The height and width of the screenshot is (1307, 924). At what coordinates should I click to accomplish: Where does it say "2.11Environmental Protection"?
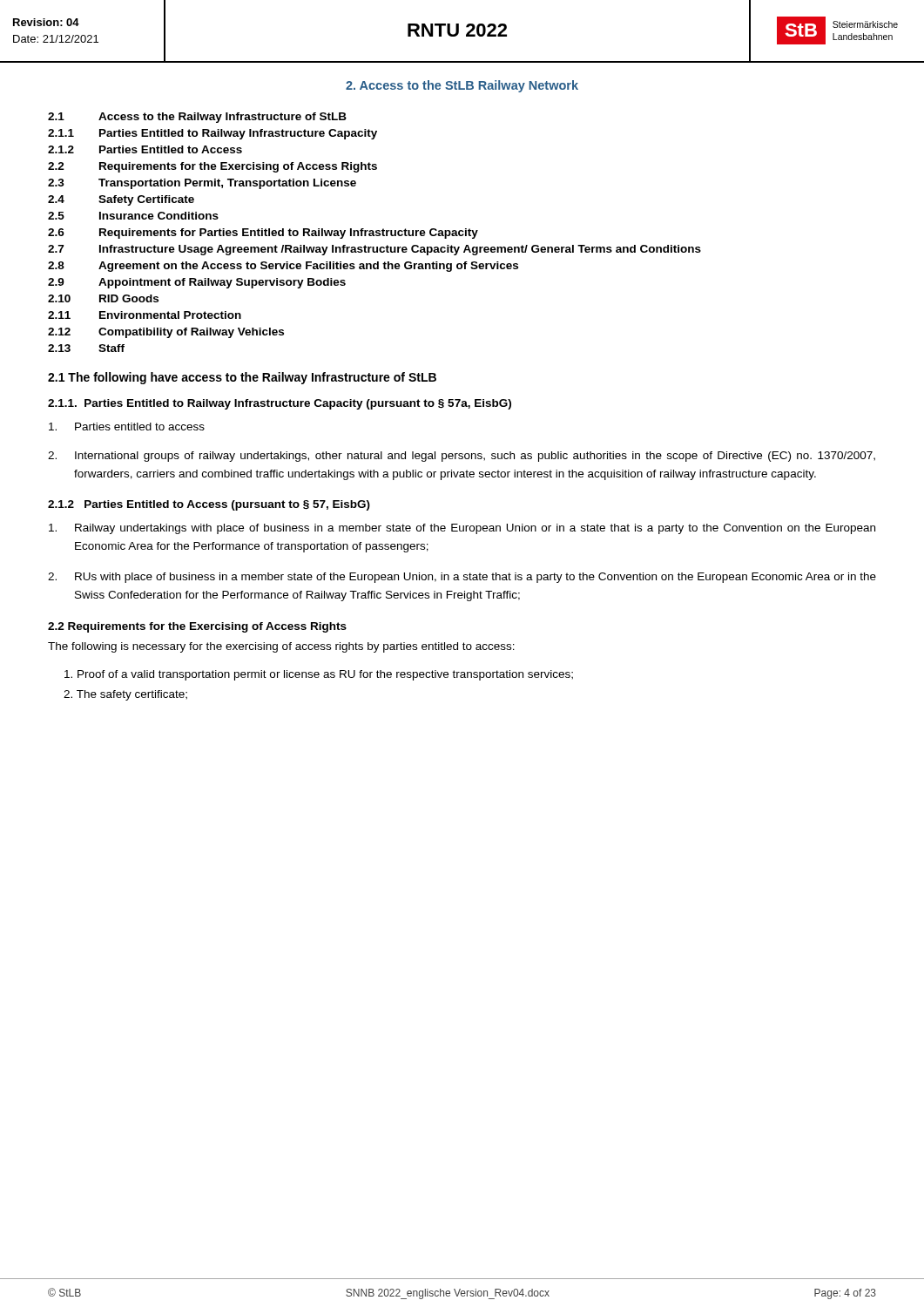(x=145, y=315)
